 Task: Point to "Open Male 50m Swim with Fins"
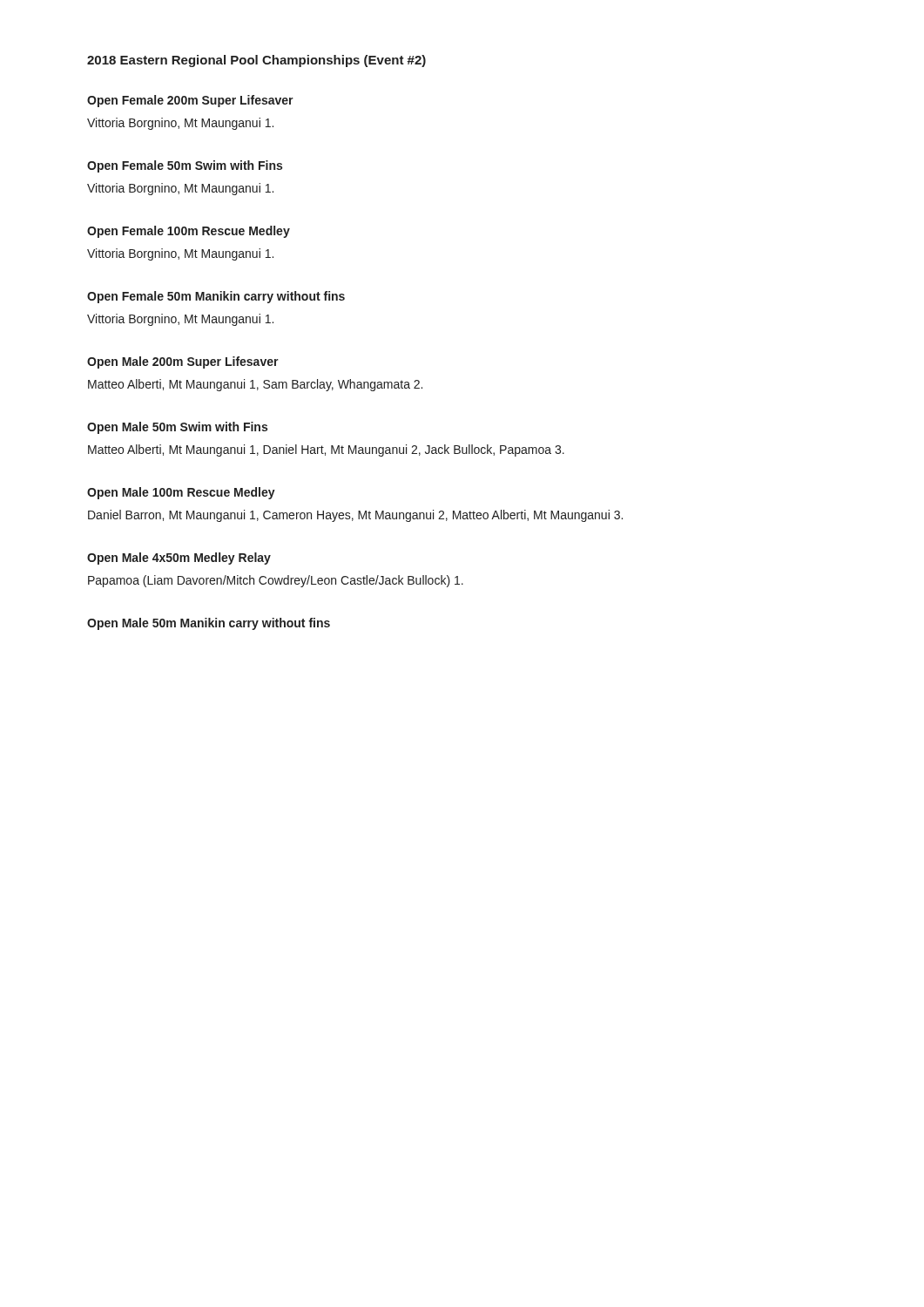point(178,427)
